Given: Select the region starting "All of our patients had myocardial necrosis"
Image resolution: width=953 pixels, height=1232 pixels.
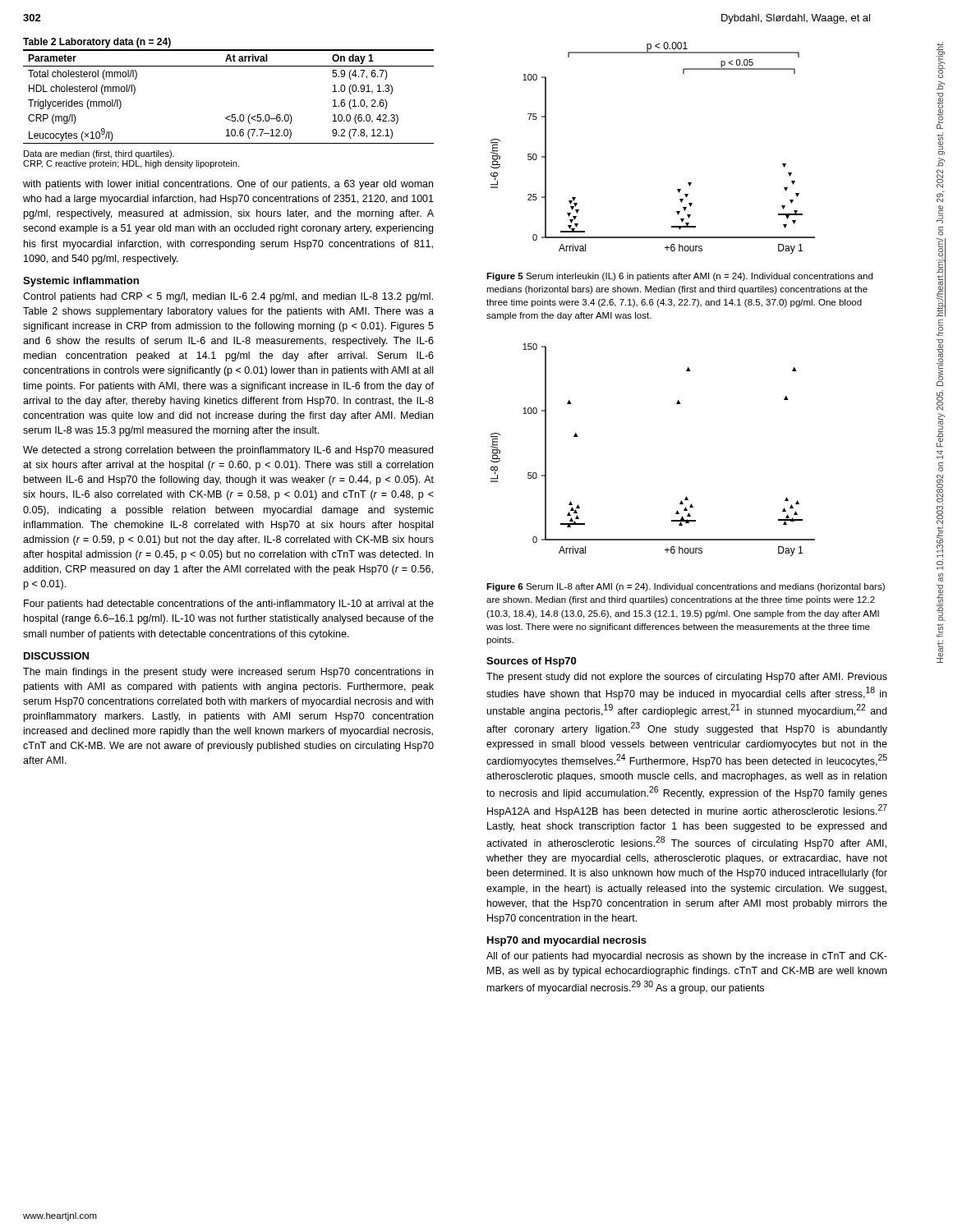Looking at the screenshot, I should tap(687, 972).
